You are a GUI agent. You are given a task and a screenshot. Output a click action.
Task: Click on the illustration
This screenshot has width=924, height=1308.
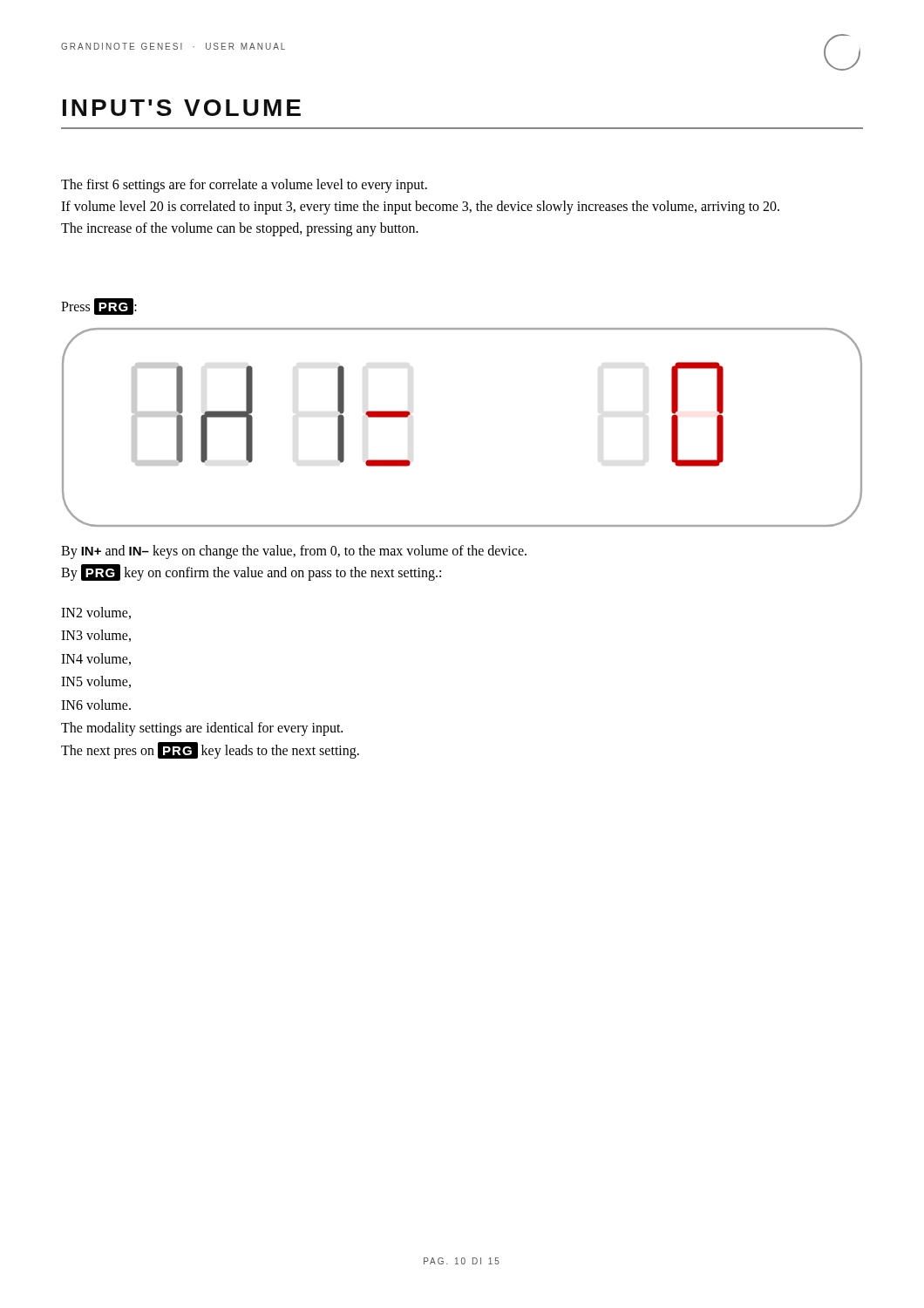point(462,429)
